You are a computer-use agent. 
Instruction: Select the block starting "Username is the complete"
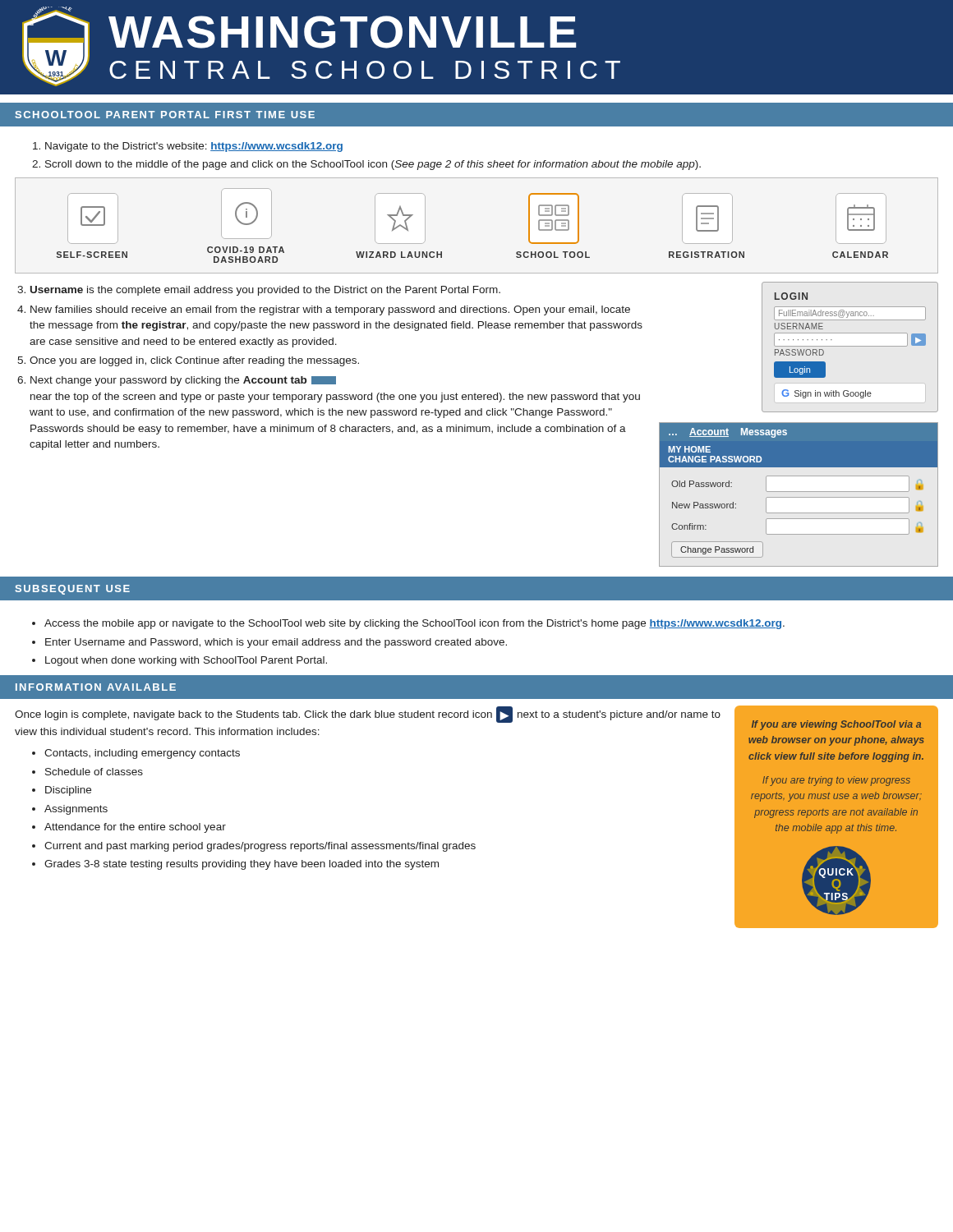[265, 290]
